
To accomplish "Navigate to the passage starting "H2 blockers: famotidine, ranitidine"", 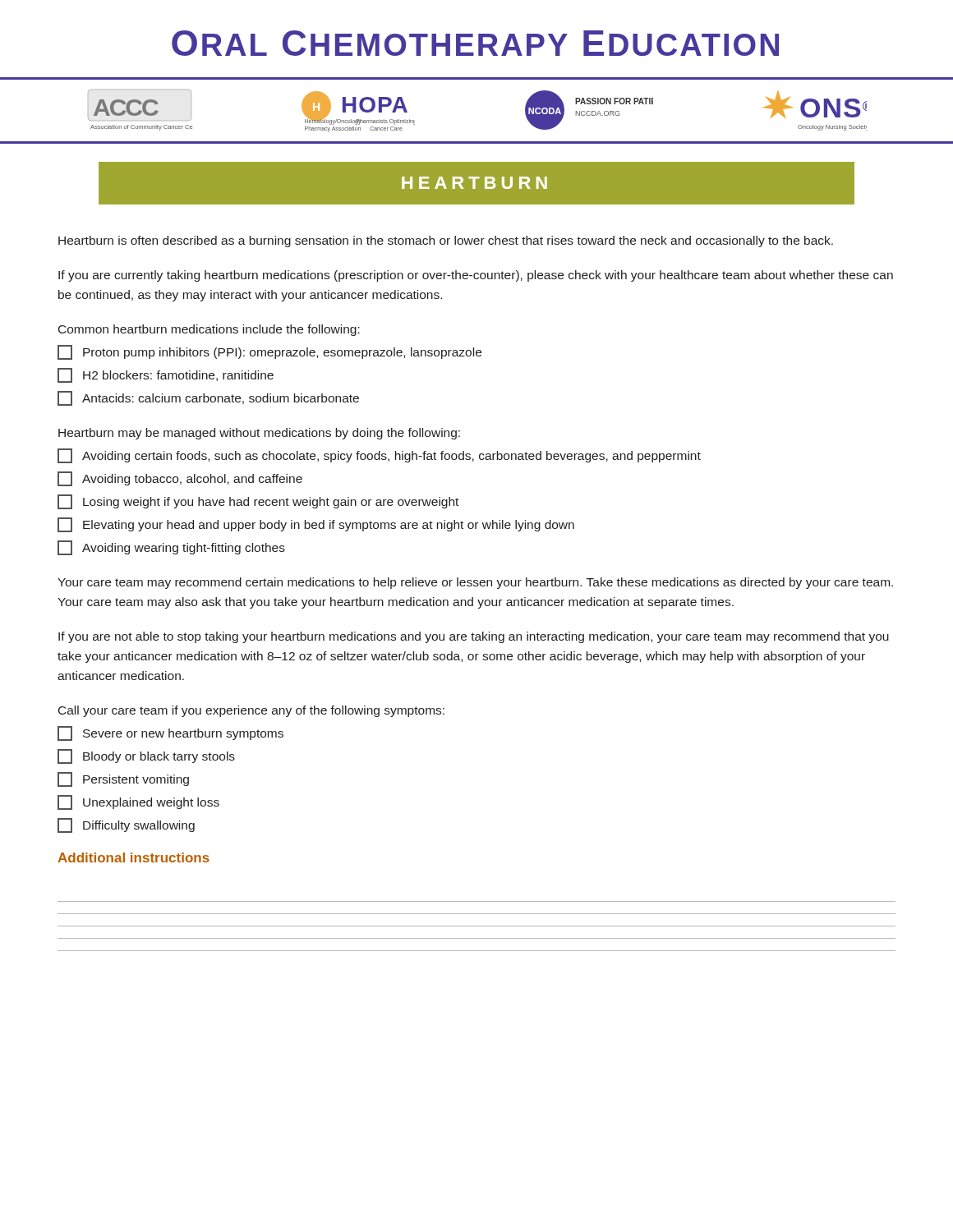I will 166,375.
